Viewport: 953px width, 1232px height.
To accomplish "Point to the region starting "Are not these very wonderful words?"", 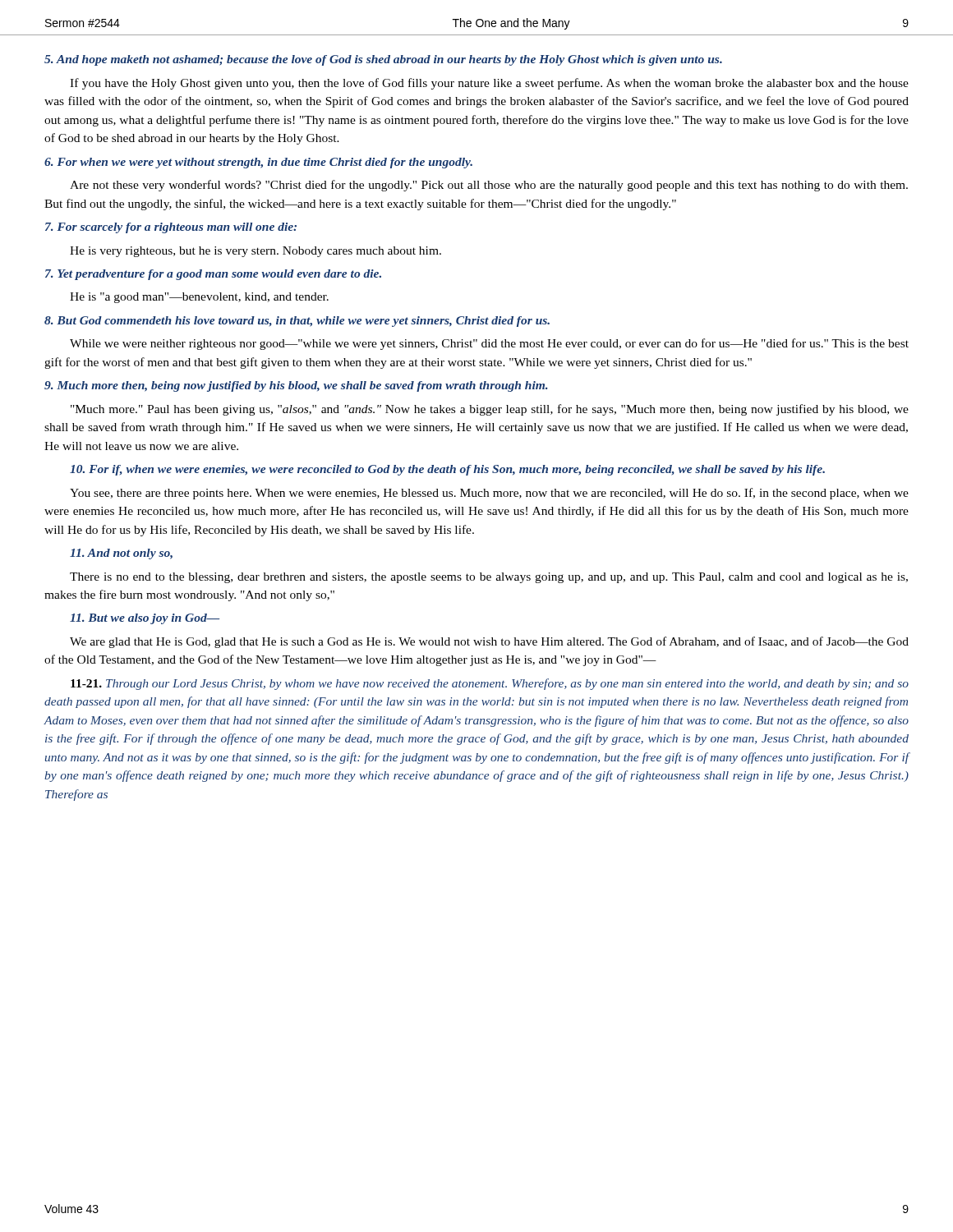I will tap(476, 194).
